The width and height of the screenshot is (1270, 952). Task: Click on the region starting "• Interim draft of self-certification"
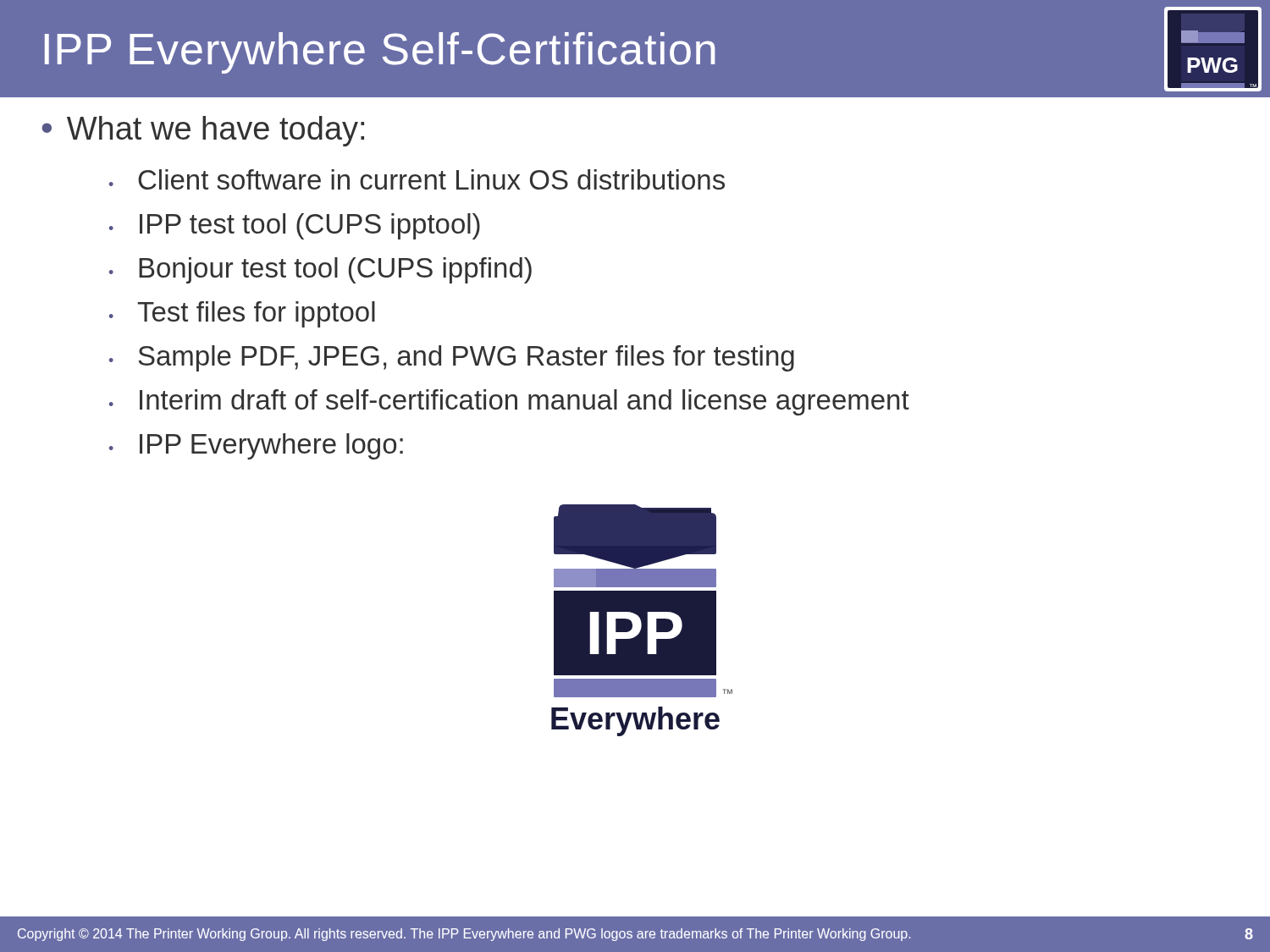(509, 400)
